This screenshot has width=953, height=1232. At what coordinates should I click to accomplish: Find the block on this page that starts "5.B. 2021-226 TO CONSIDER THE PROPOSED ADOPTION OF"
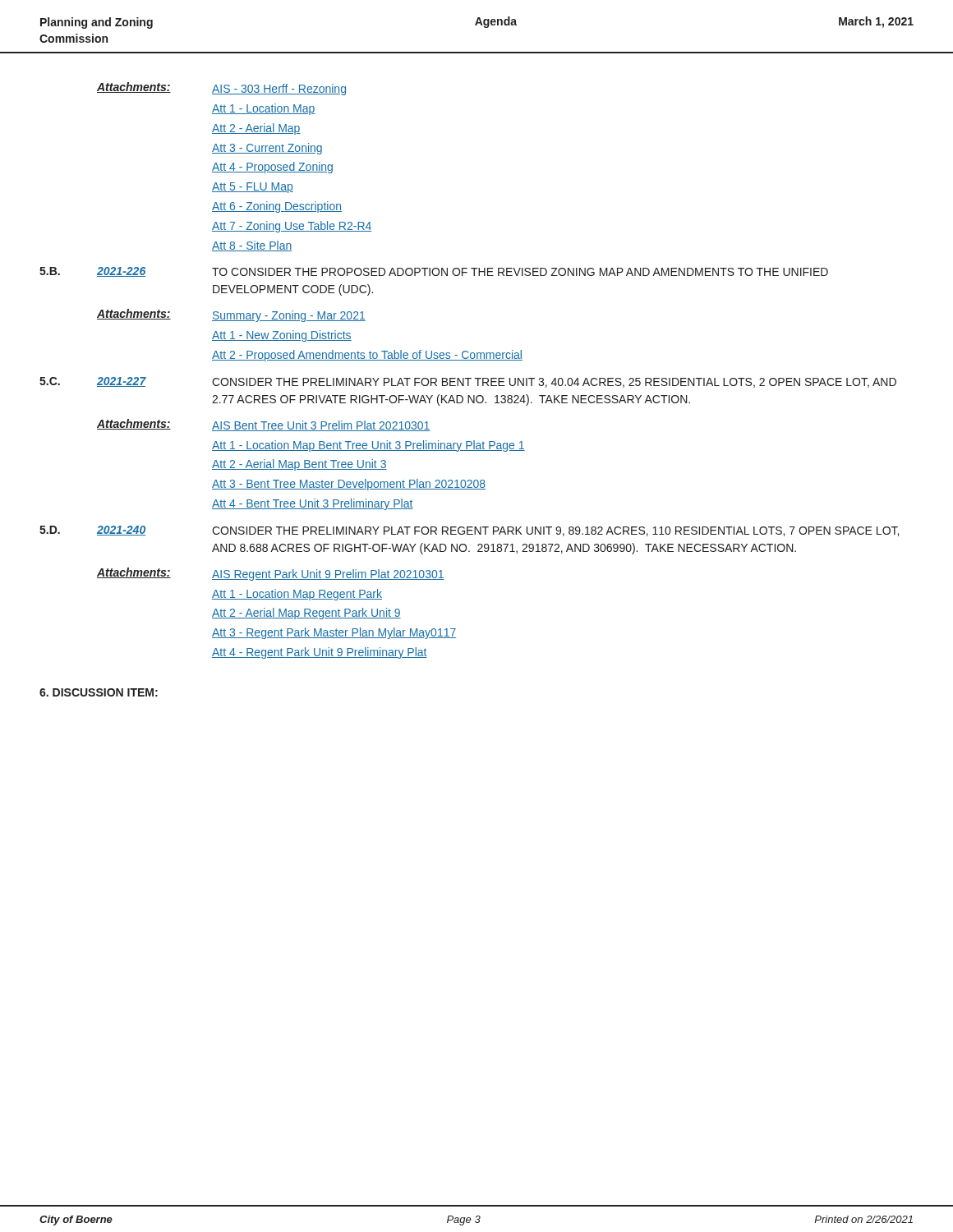476,281
